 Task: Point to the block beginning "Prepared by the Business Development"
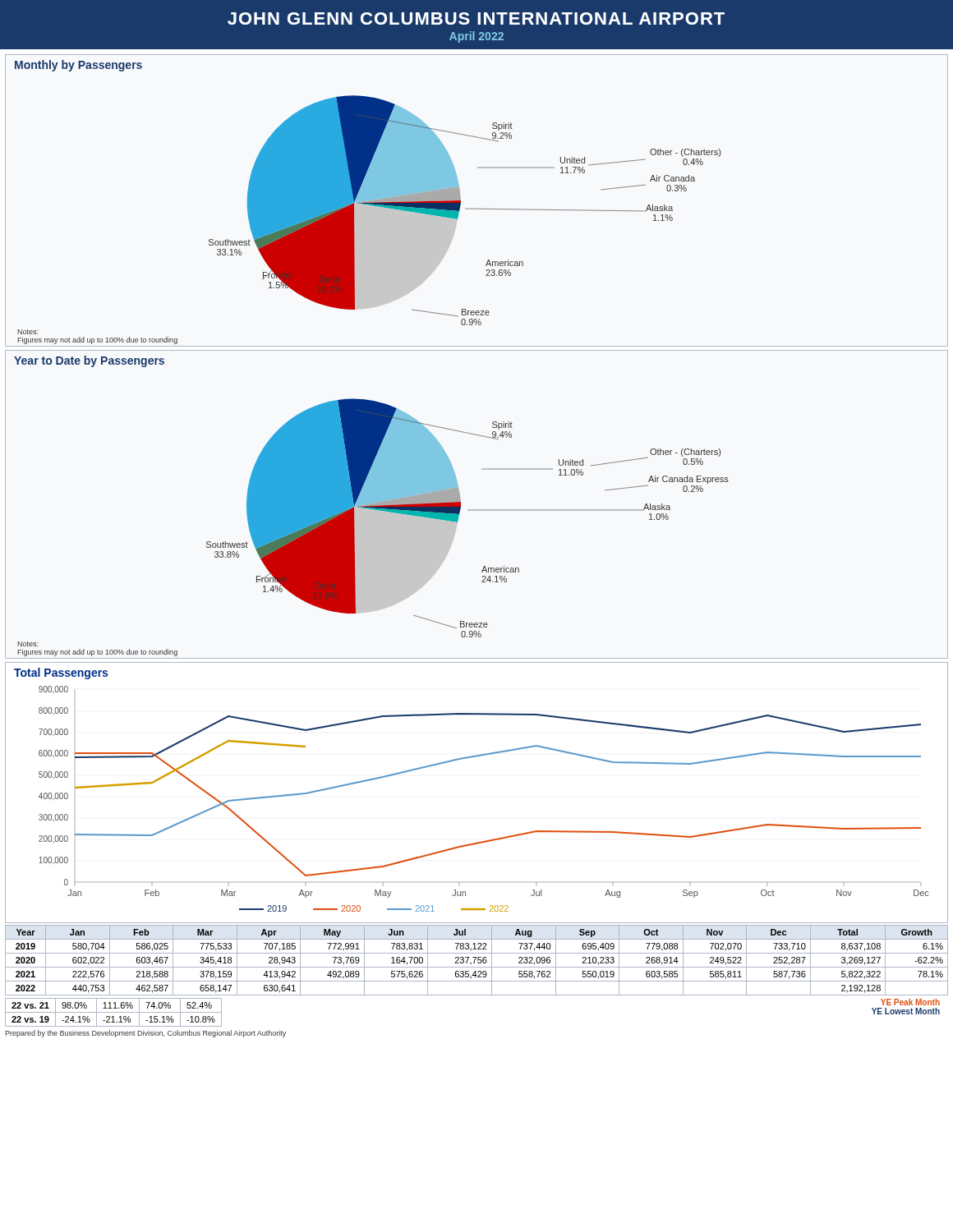click(x=146, y=1033)
